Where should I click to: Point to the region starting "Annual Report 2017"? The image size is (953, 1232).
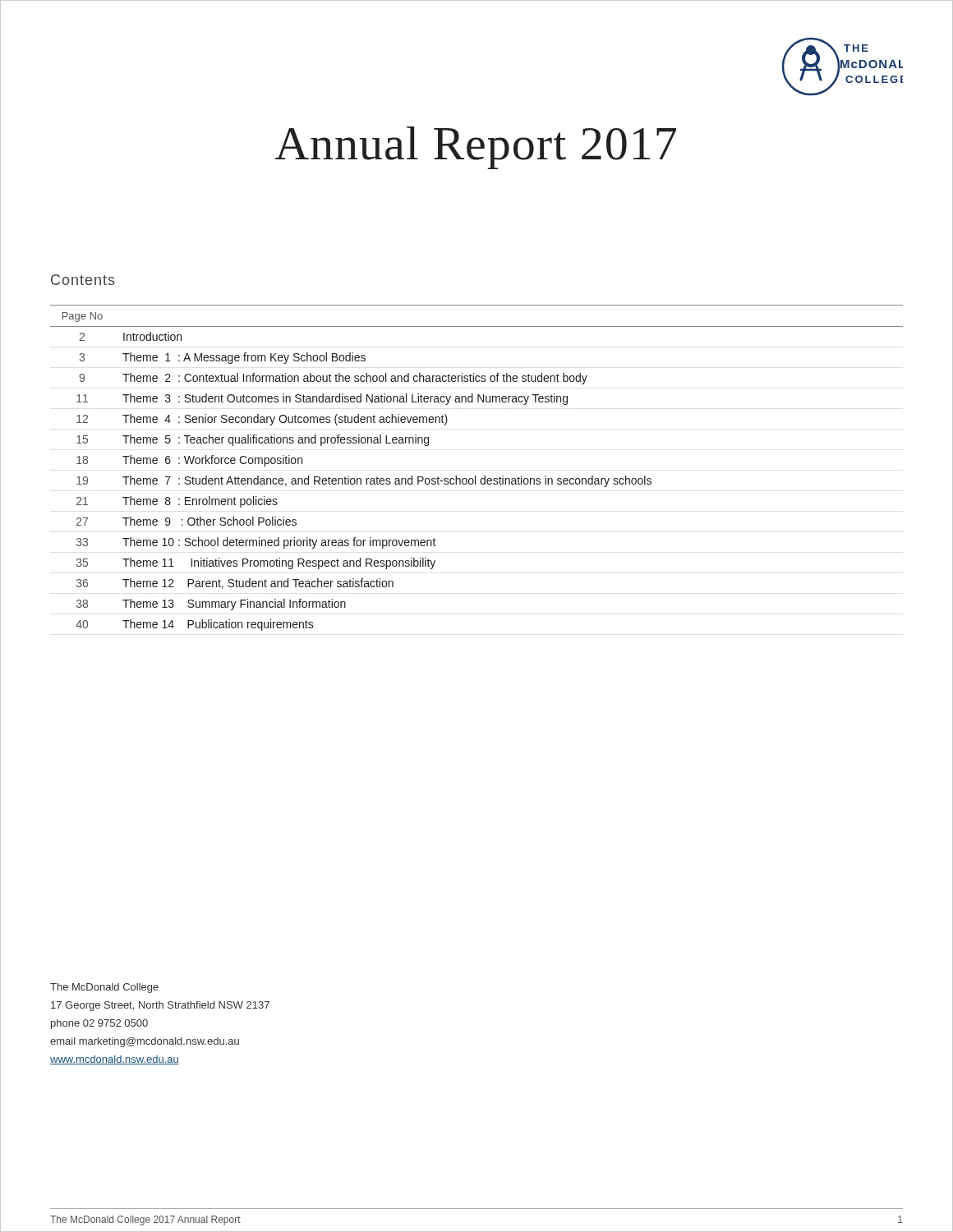pyautogui.click(x=476, y=143)
